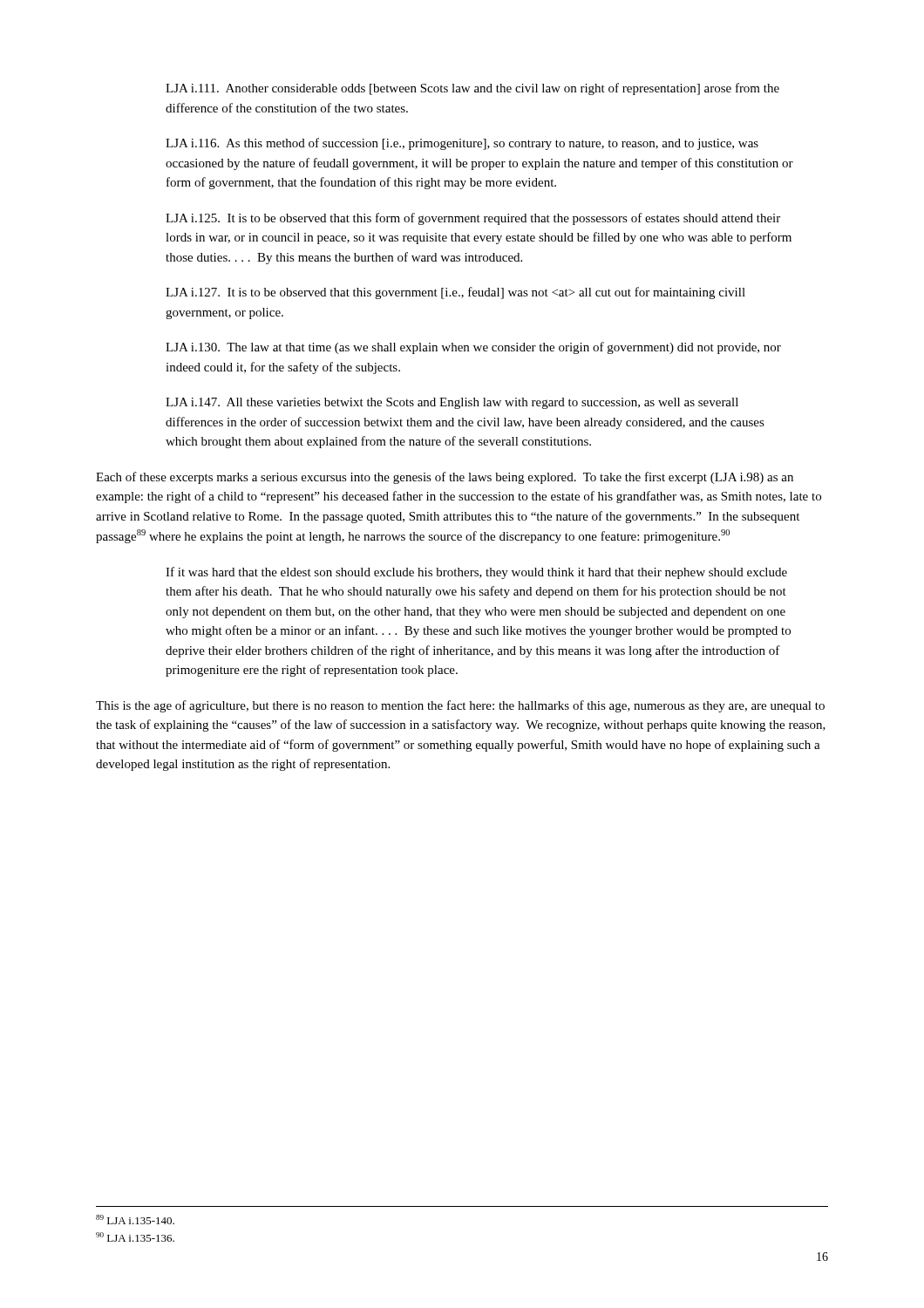Click on the region starting "LJA i.147. All these varieties"
924x1308 pixels.
coord(465,422)
